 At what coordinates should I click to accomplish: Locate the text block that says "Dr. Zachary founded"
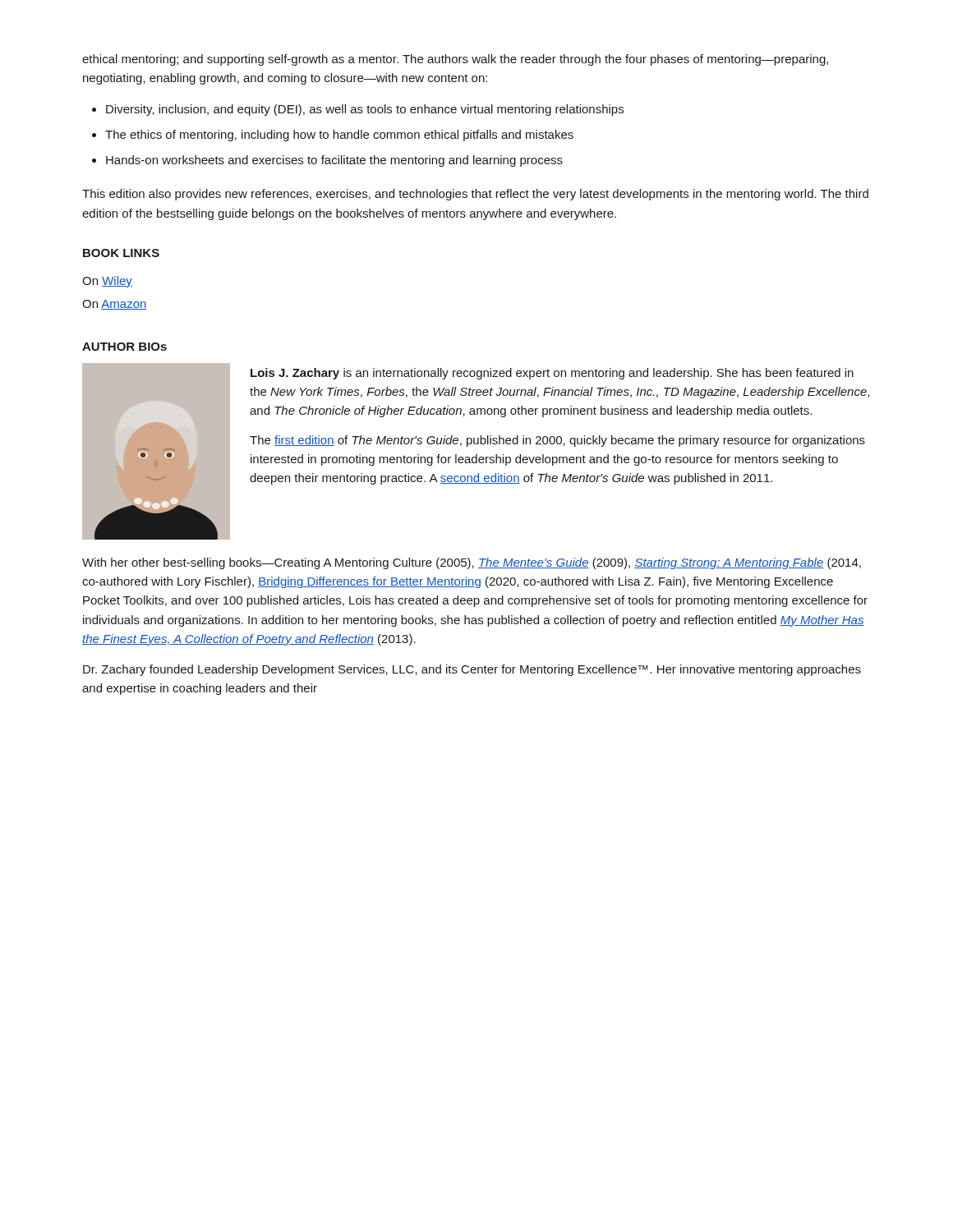472,679
